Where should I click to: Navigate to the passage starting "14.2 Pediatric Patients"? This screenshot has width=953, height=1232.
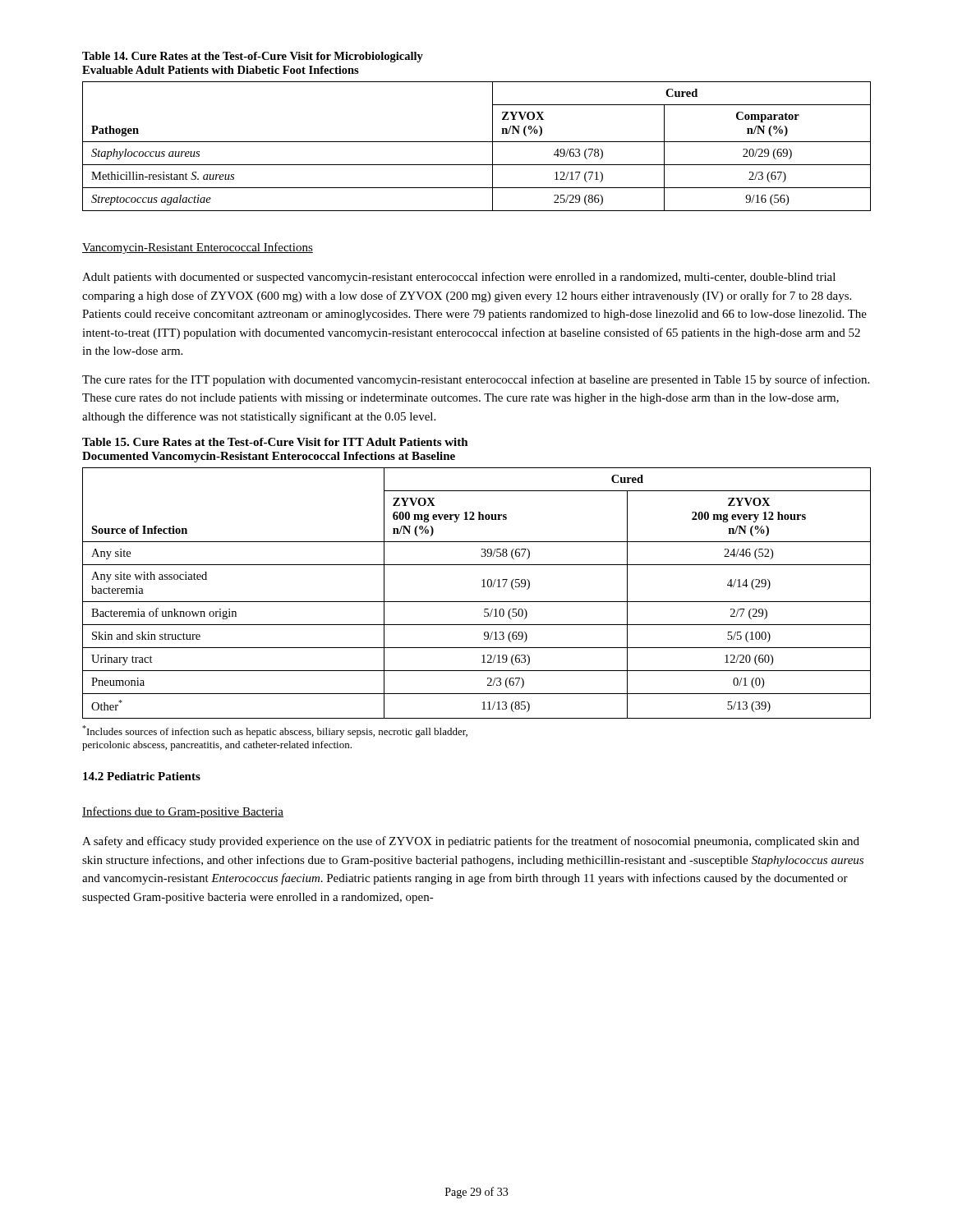(141, 776)
